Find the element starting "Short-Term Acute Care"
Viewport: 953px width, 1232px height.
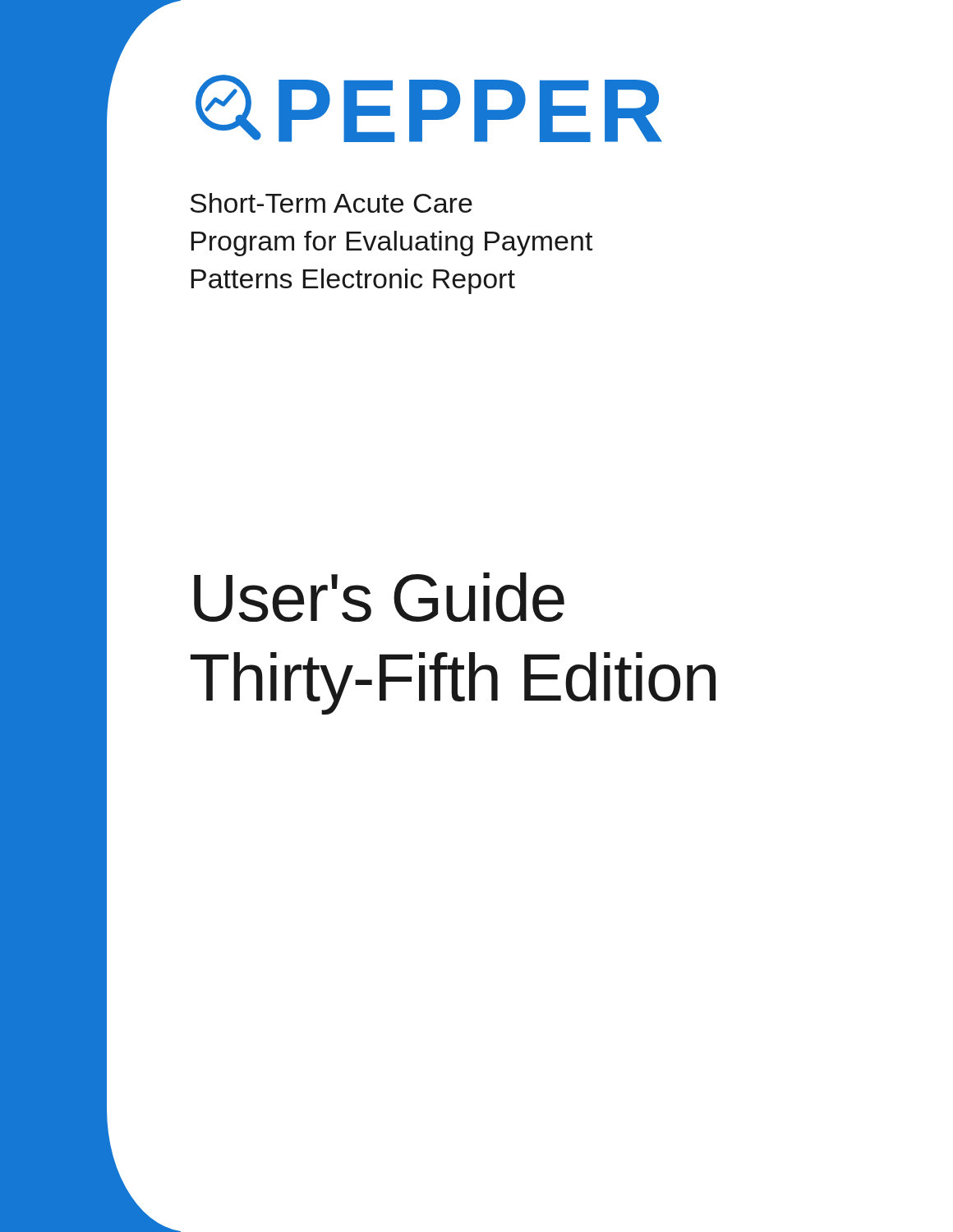tap(391, 241)
